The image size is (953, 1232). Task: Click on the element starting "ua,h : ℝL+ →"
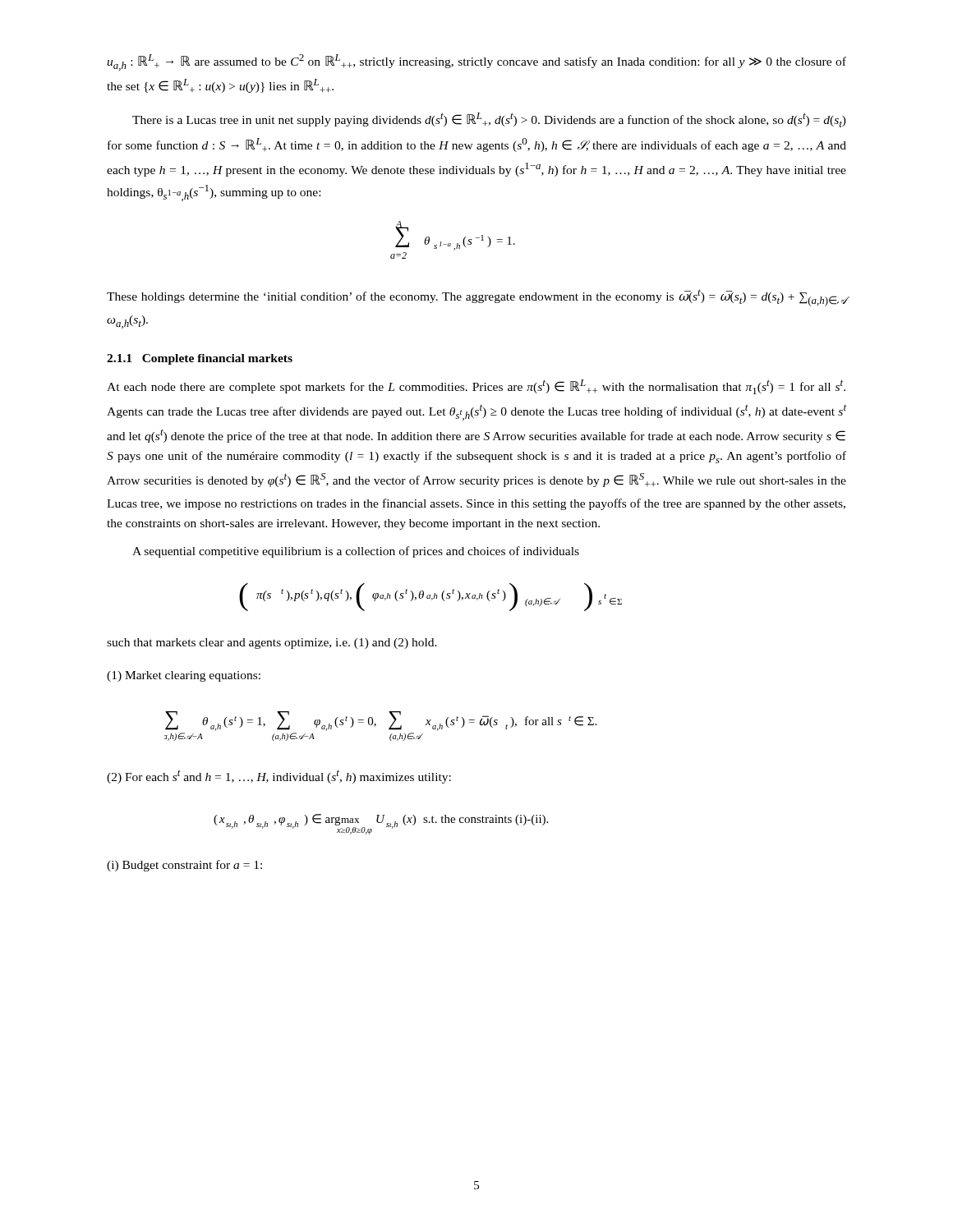[476, 74]
